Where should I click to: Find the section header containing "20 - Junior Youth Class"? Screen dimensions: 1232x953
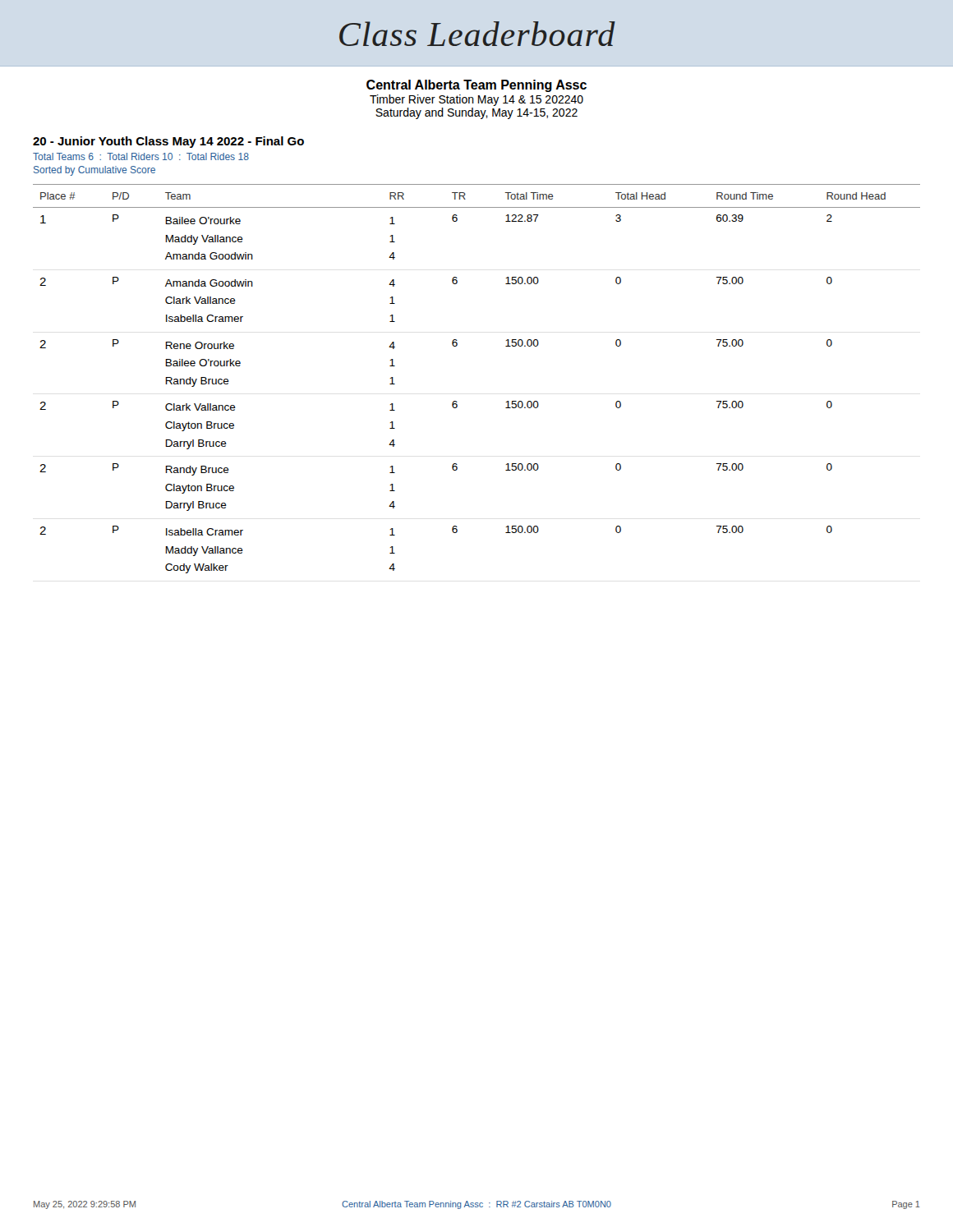click(169, 141)
